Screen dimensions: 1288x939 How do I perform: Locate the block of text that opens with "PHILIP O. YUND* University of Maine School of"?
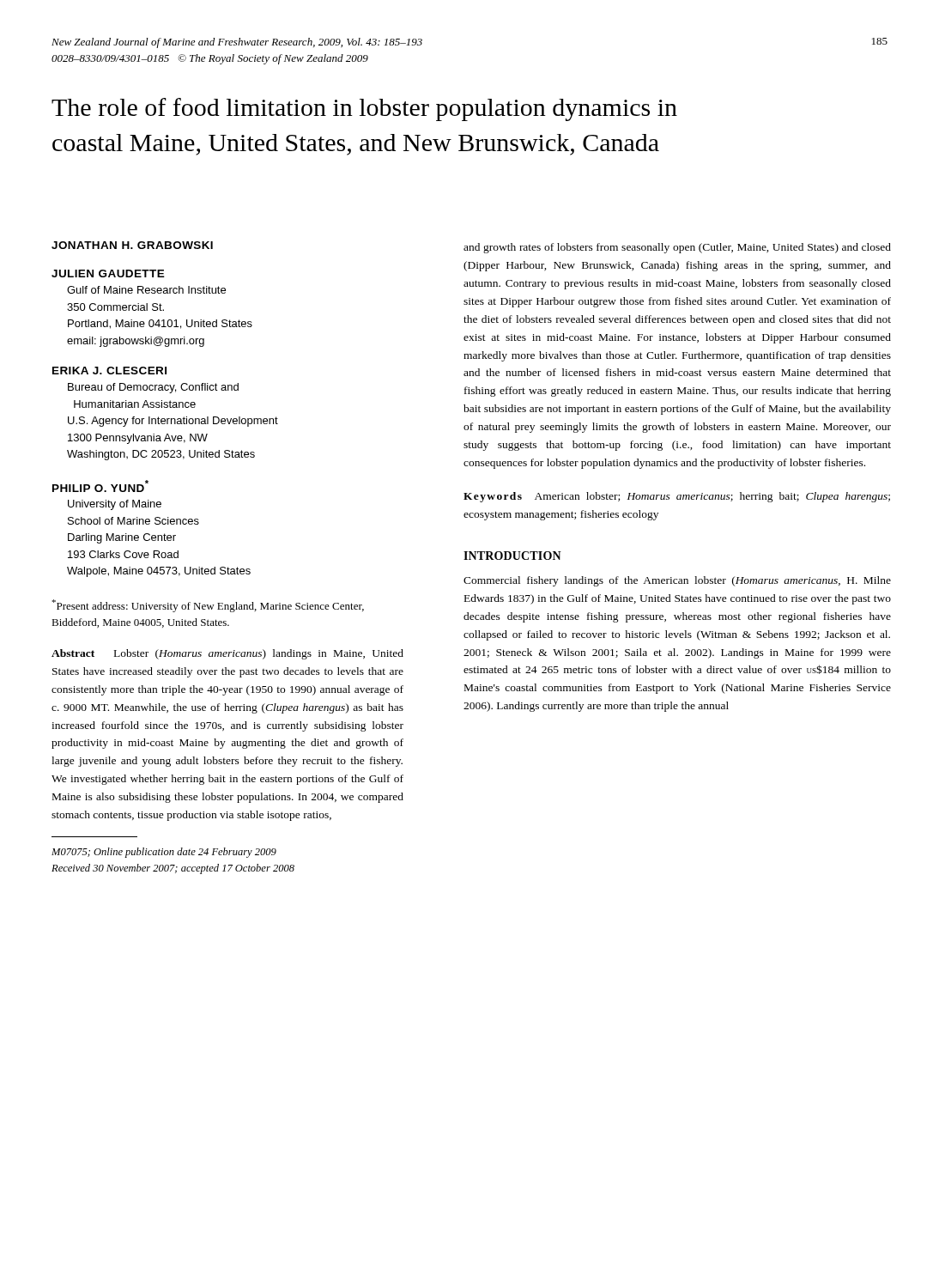(100, 486)
